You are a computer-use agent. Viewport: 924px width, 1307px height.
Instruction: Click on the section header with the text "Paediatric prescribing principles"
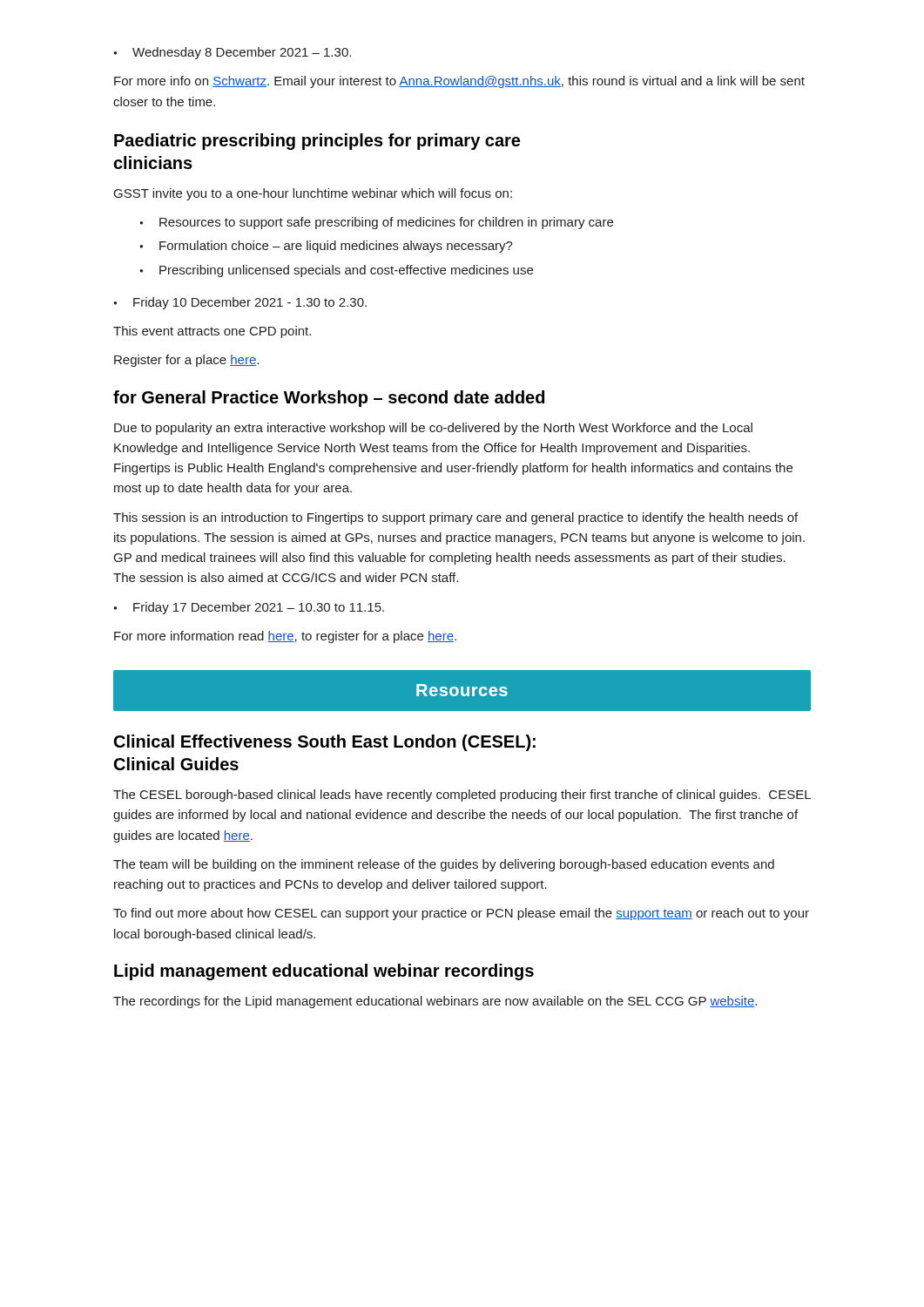pos(317,151)
